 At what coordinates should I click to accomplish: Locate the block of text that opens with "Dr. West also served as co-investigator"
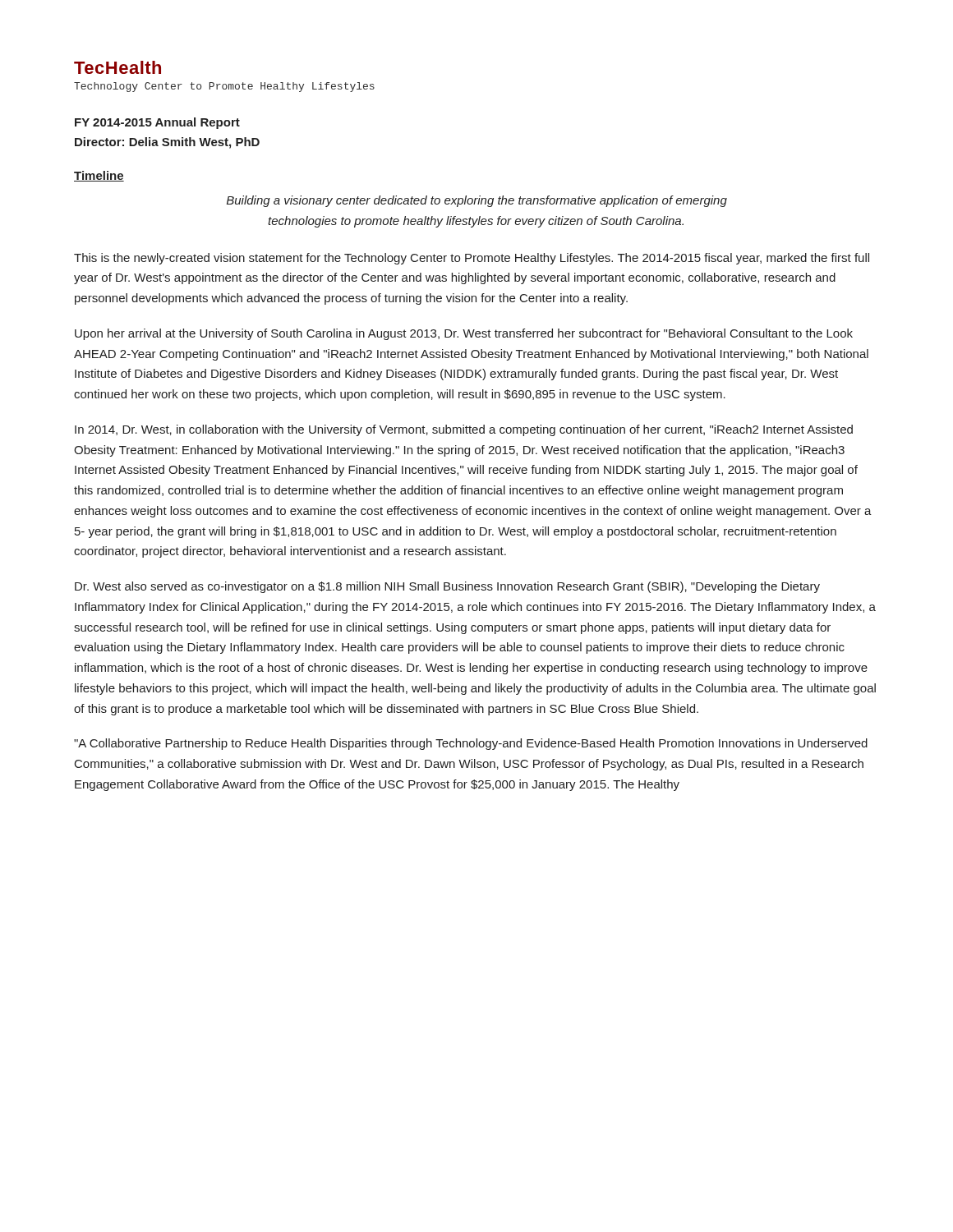(475, 647)
